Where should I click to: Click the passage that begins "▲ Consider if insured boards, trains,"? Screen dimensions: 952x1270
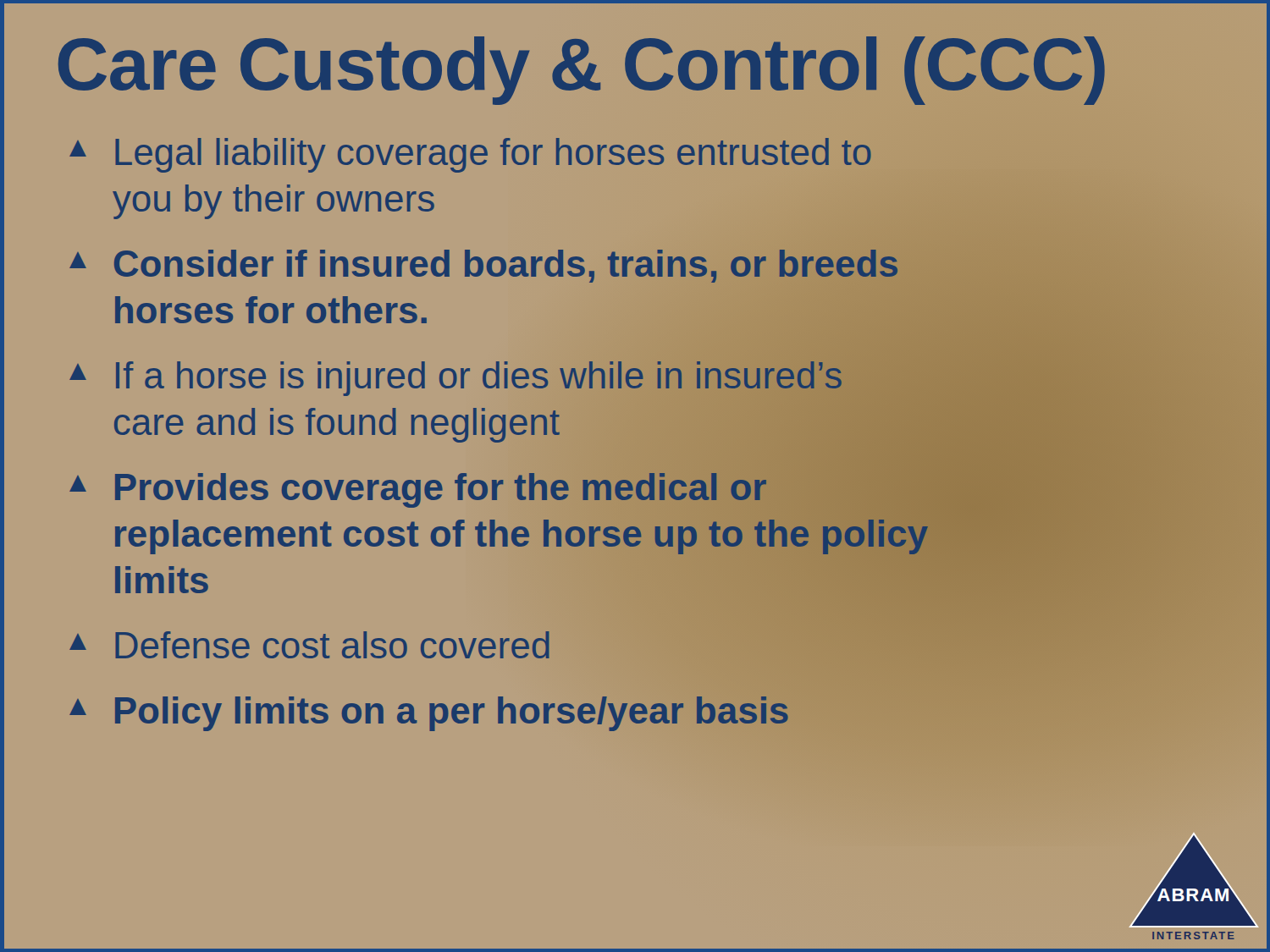481,287
